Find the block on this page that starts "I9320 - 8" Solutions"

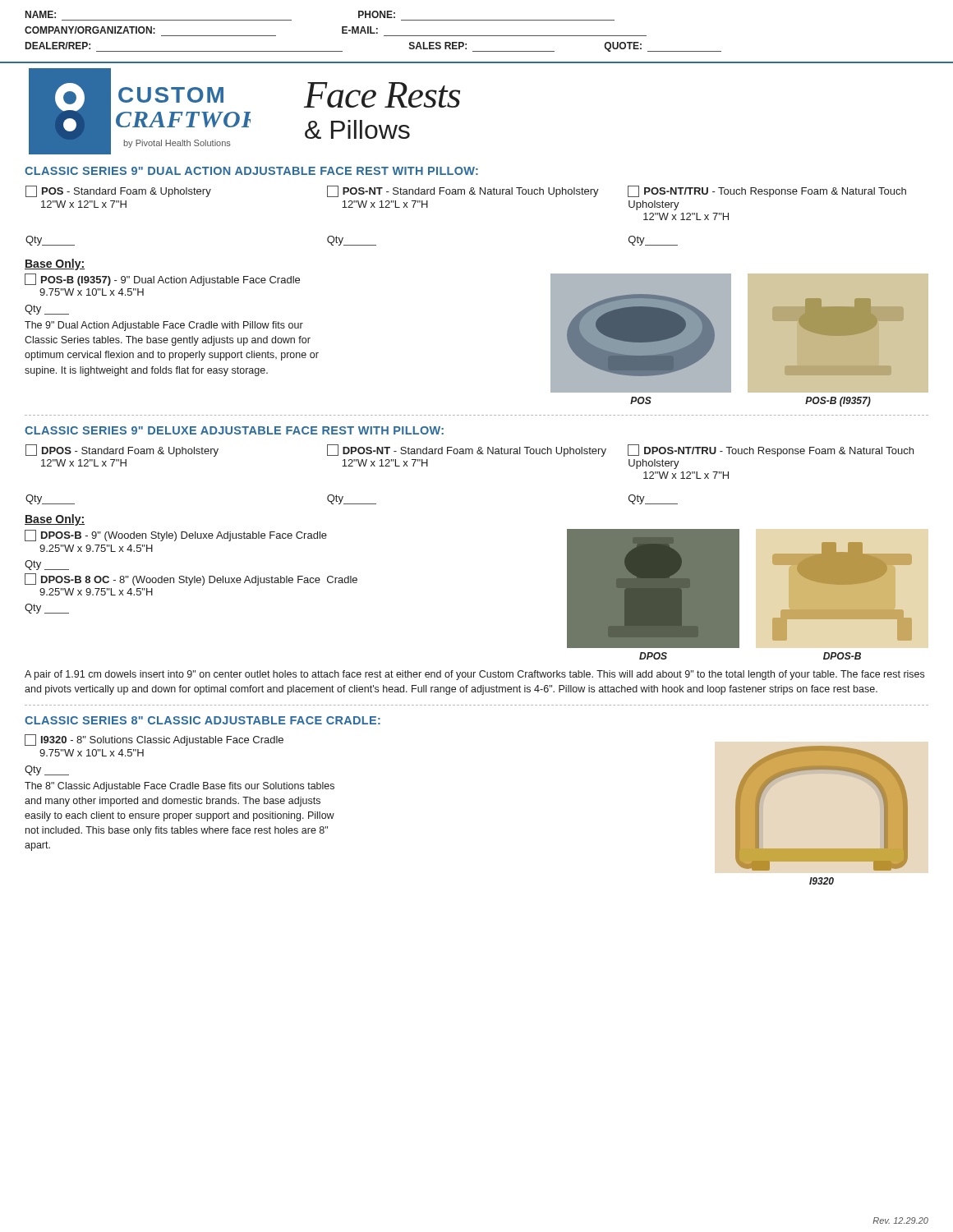[x=154, y=746]
